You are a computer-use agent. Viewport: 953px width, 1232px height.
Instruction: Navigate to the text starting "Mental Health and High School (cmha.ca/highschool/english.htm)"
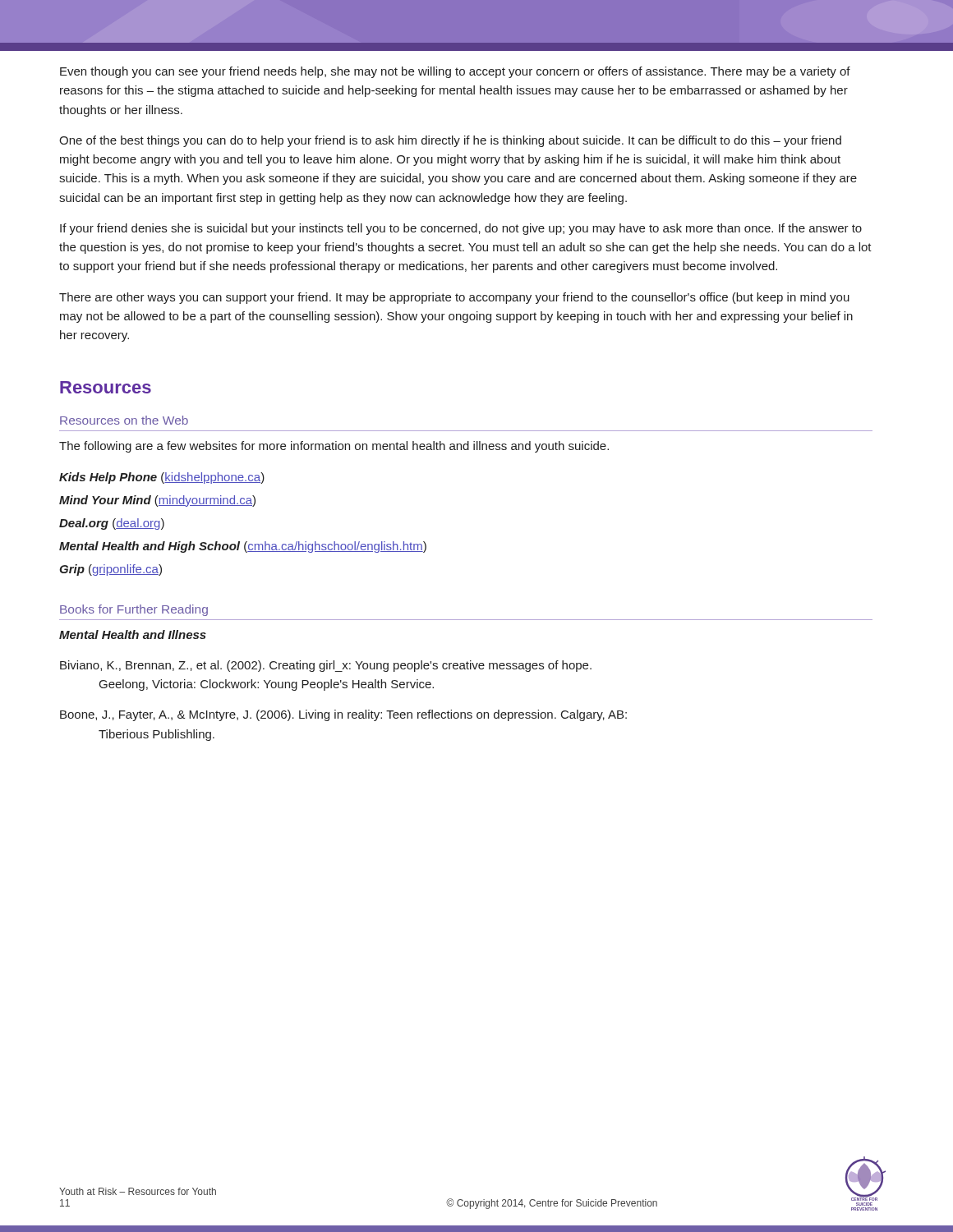click(x=243, y=547)
